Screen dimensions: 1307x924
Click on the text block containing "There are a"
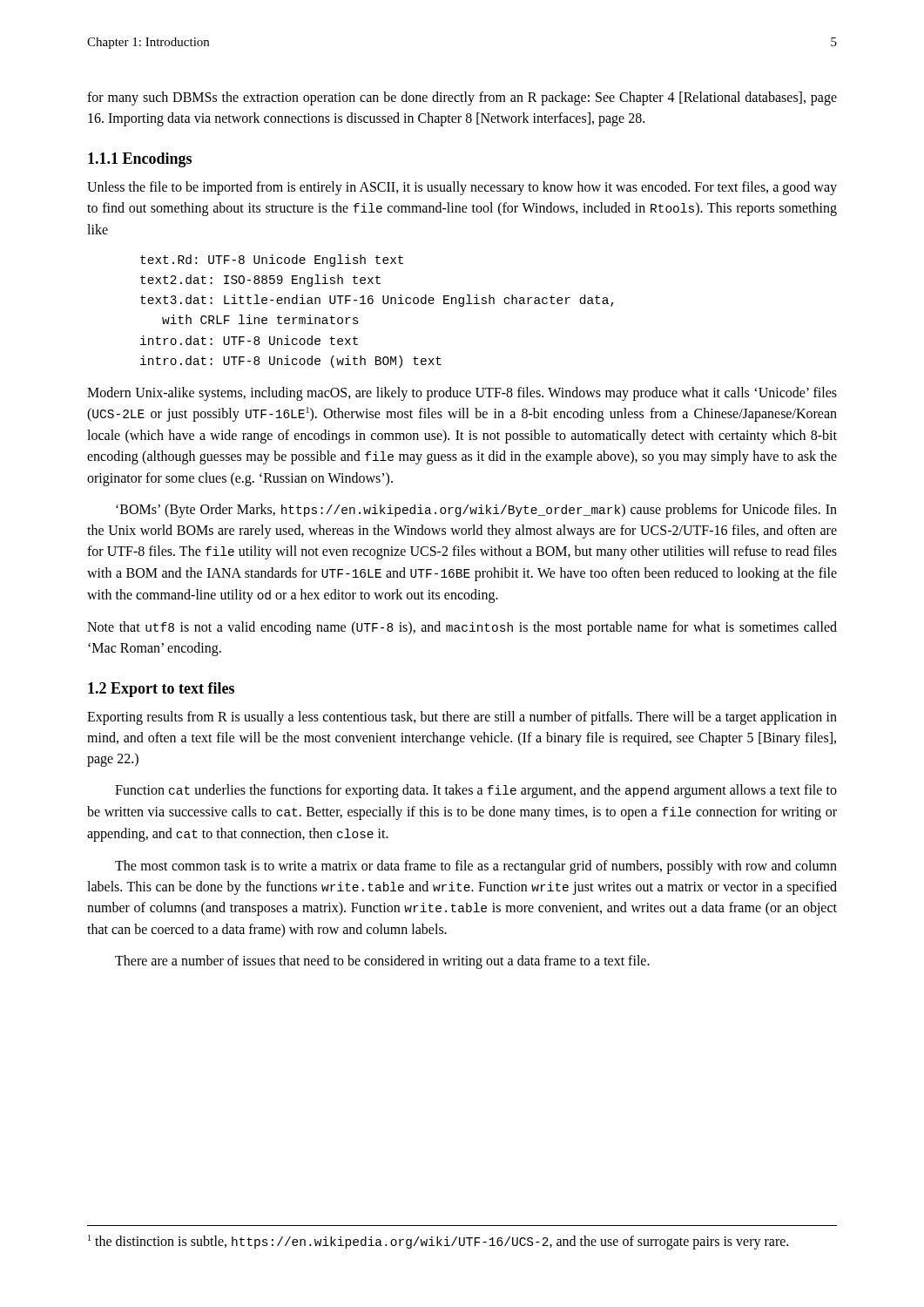462,961
